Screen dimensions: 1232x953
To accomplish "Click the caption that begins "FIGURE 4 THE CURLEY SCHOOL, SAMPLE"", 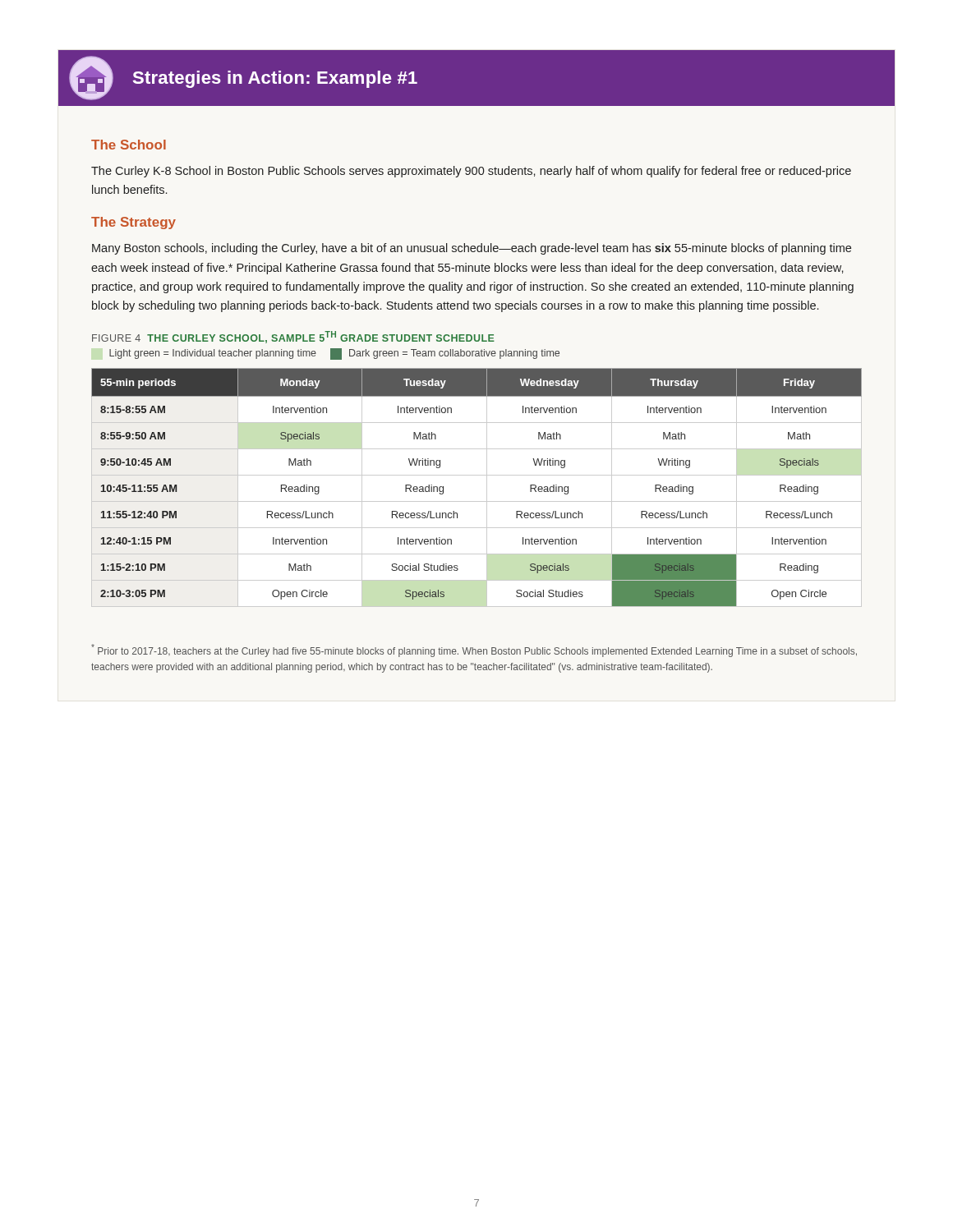I will tap(293, 337).
